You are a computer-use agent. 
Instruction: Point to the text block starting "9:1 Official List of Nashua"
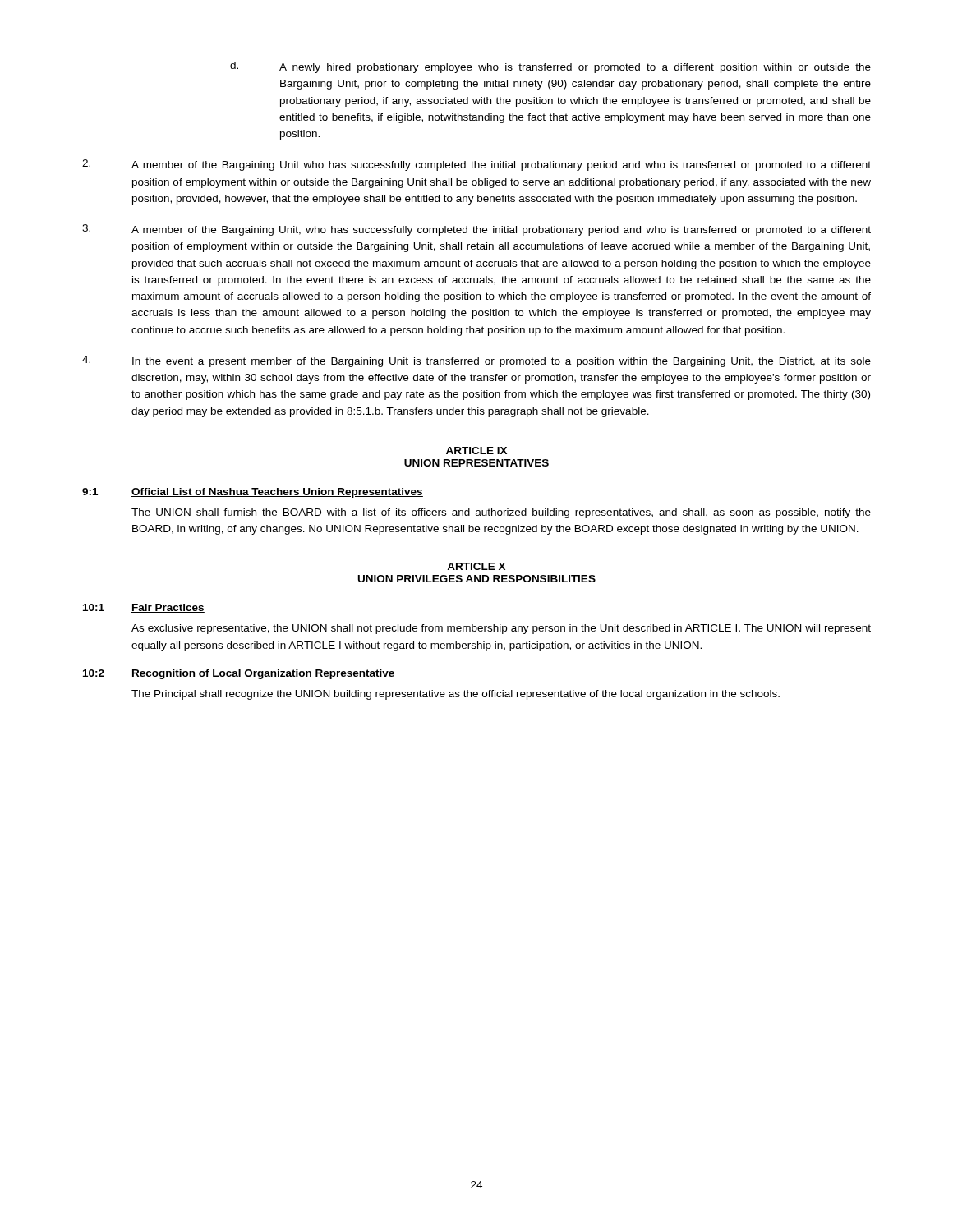click(x=253, y=493)
